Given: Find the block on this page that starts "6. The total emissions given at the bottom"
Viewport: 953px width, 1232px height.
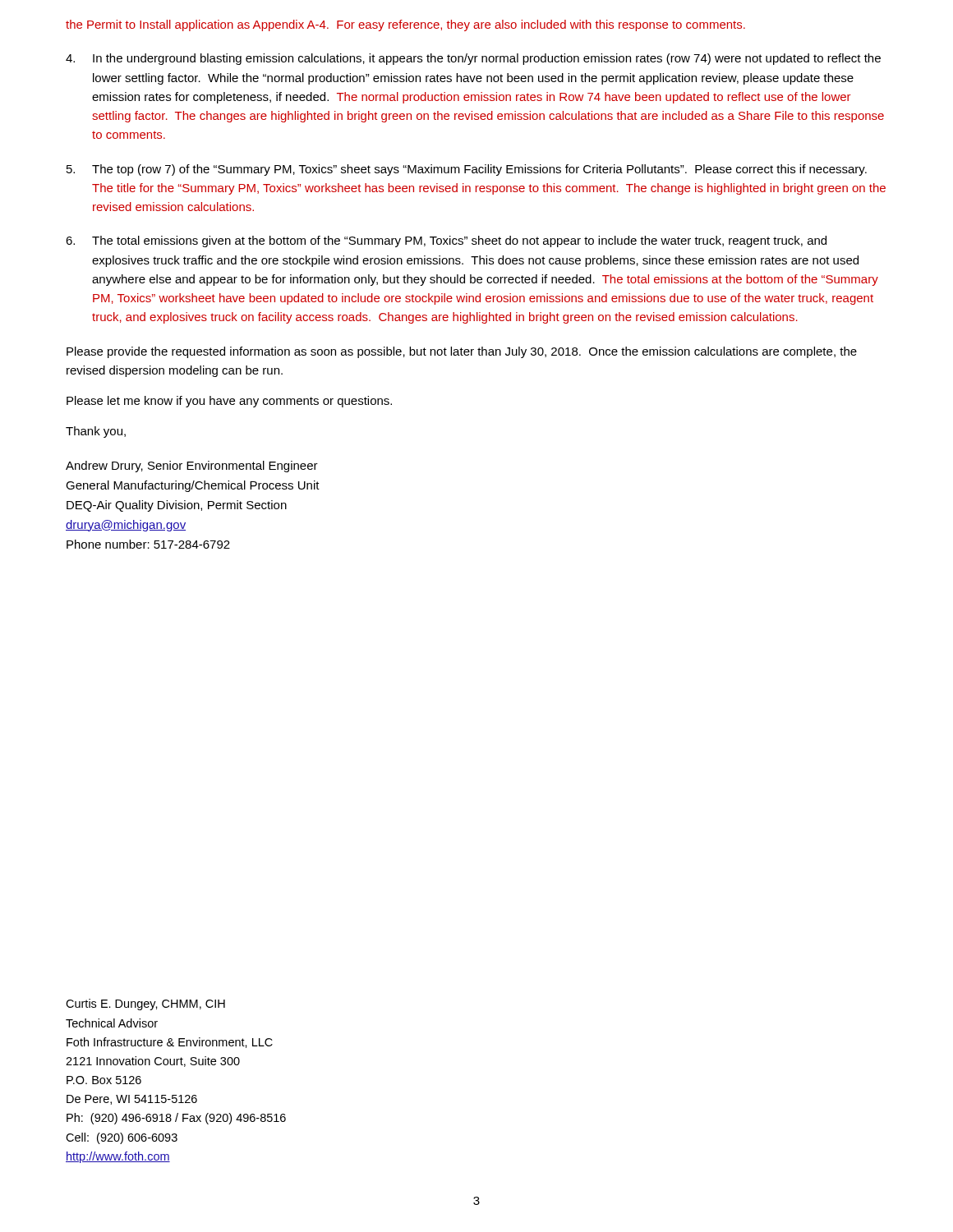Looking at the screenshot, I should (476, 279).
